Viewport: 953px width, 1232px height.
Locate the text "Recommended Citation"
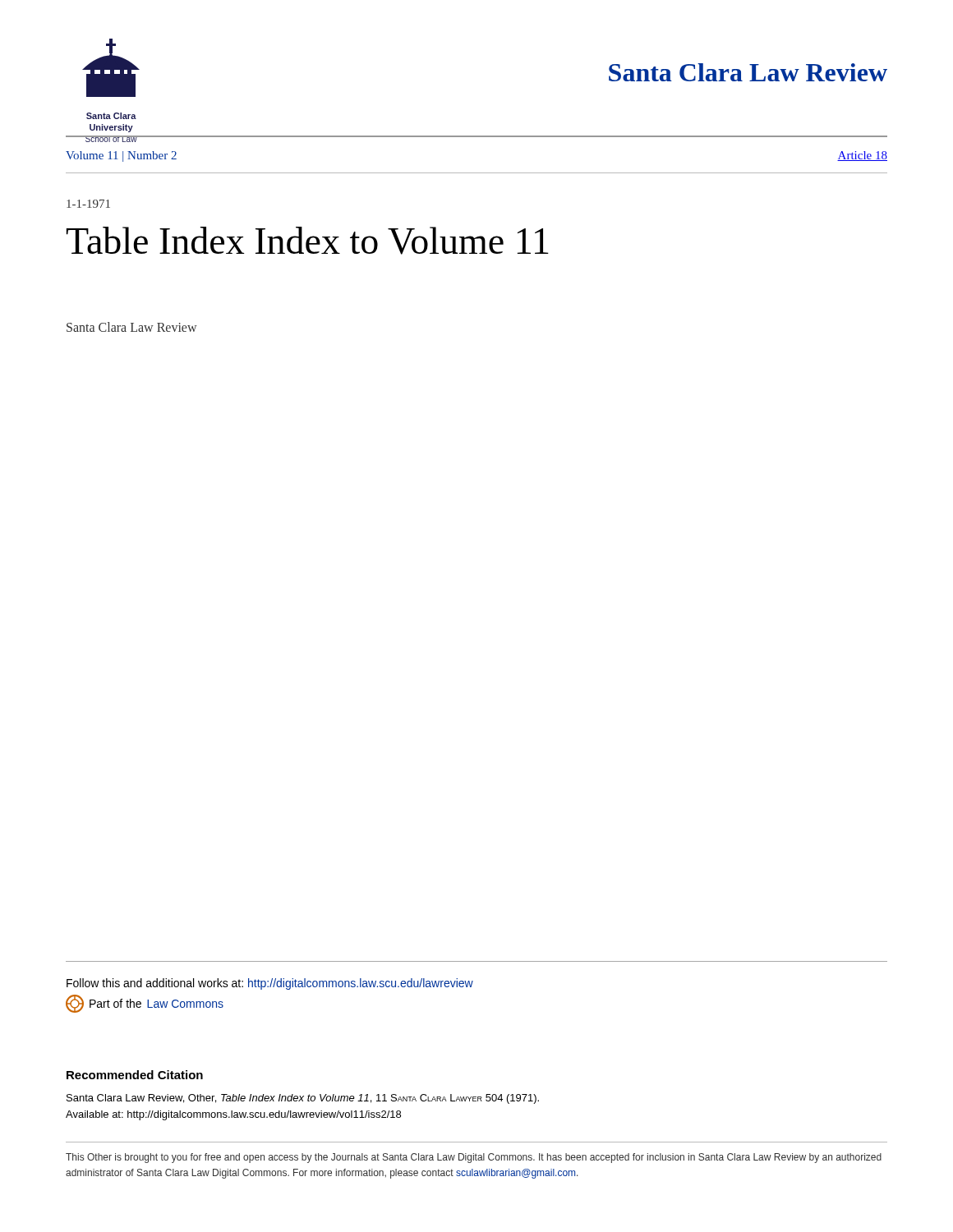(135, 1075)
